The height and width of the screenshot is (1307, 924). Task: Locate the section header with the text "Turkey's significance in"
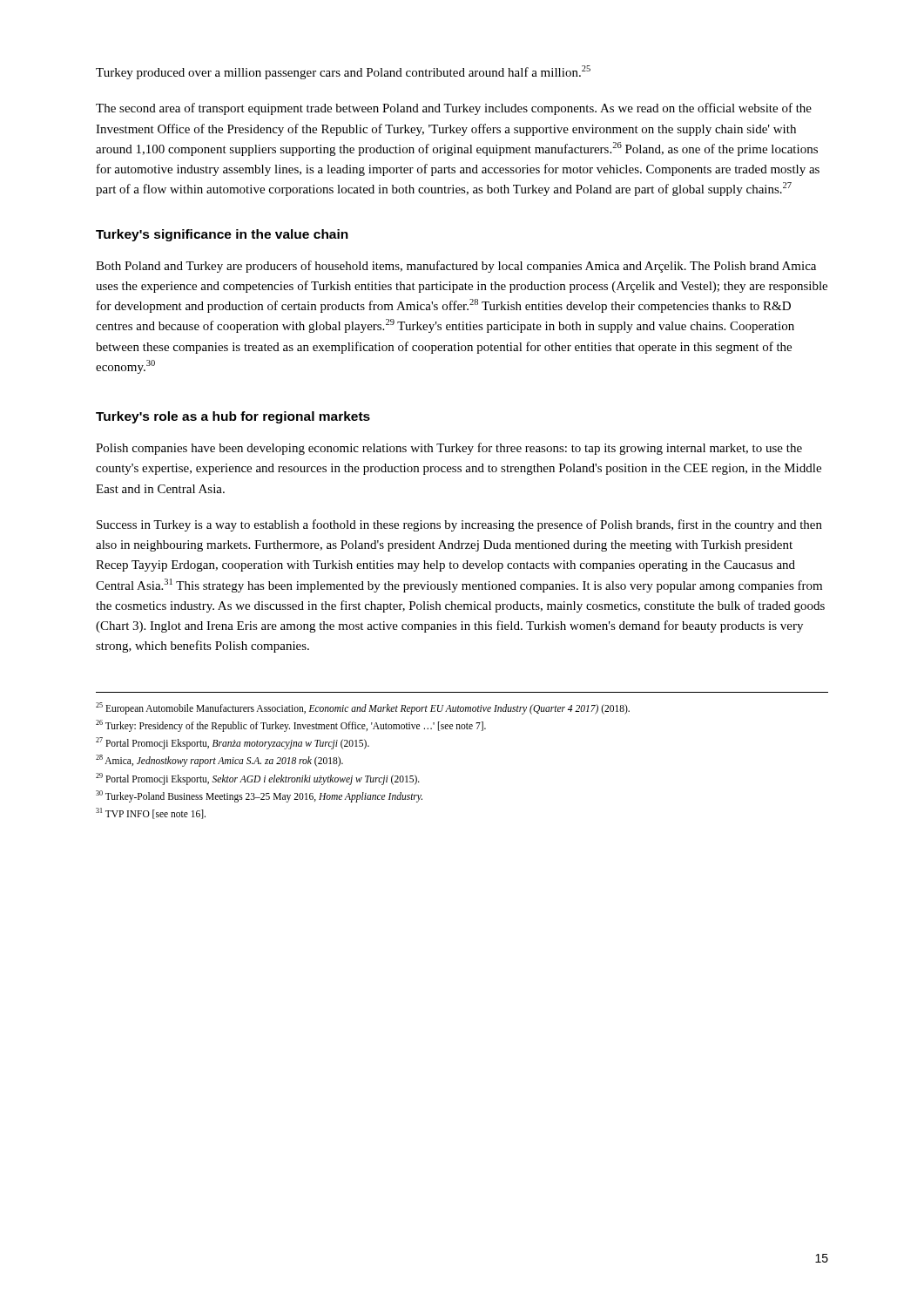click(222, 233)
